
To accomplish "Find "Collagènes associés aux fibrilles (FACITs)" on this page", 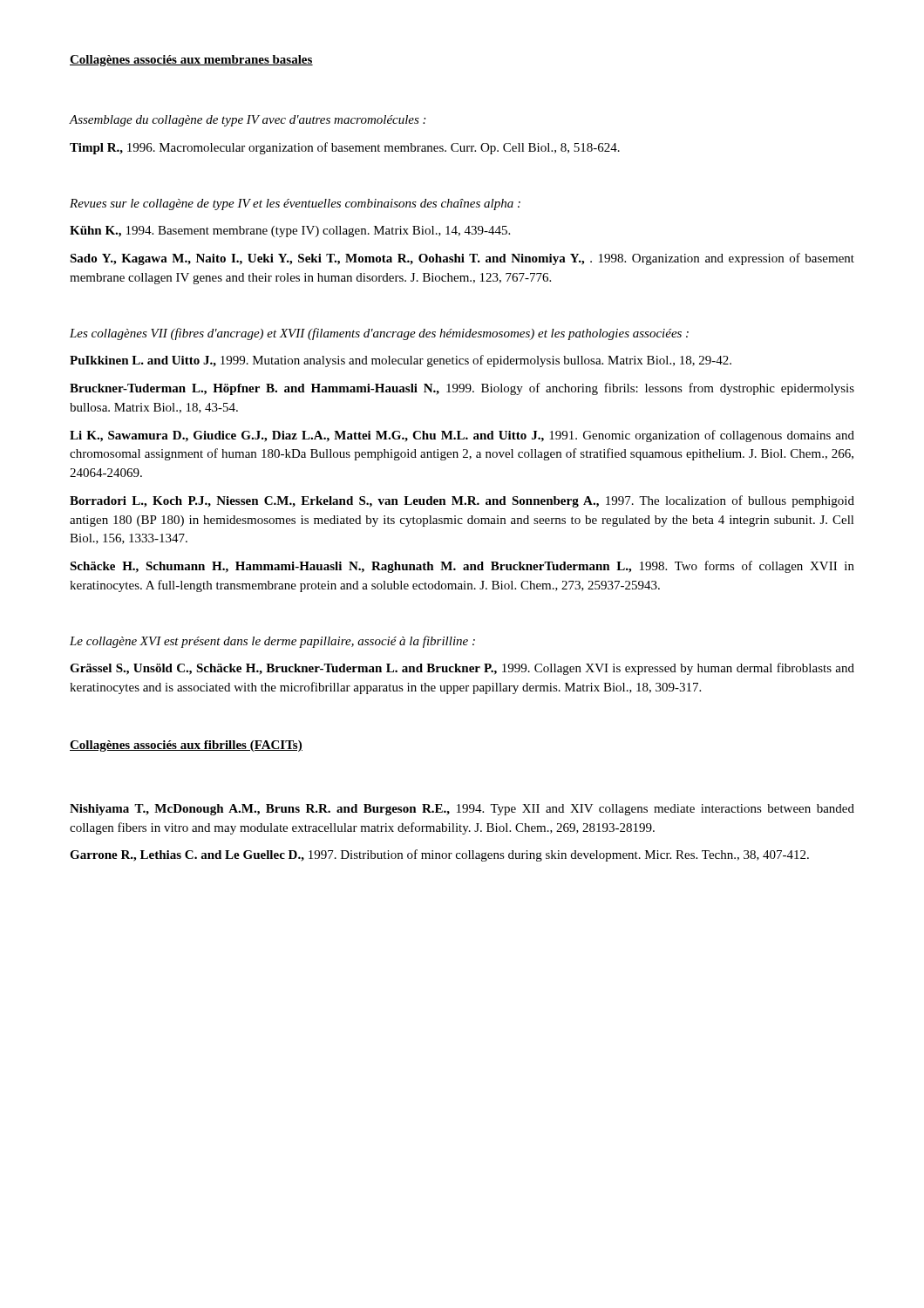I will click(x=186, y=744).
